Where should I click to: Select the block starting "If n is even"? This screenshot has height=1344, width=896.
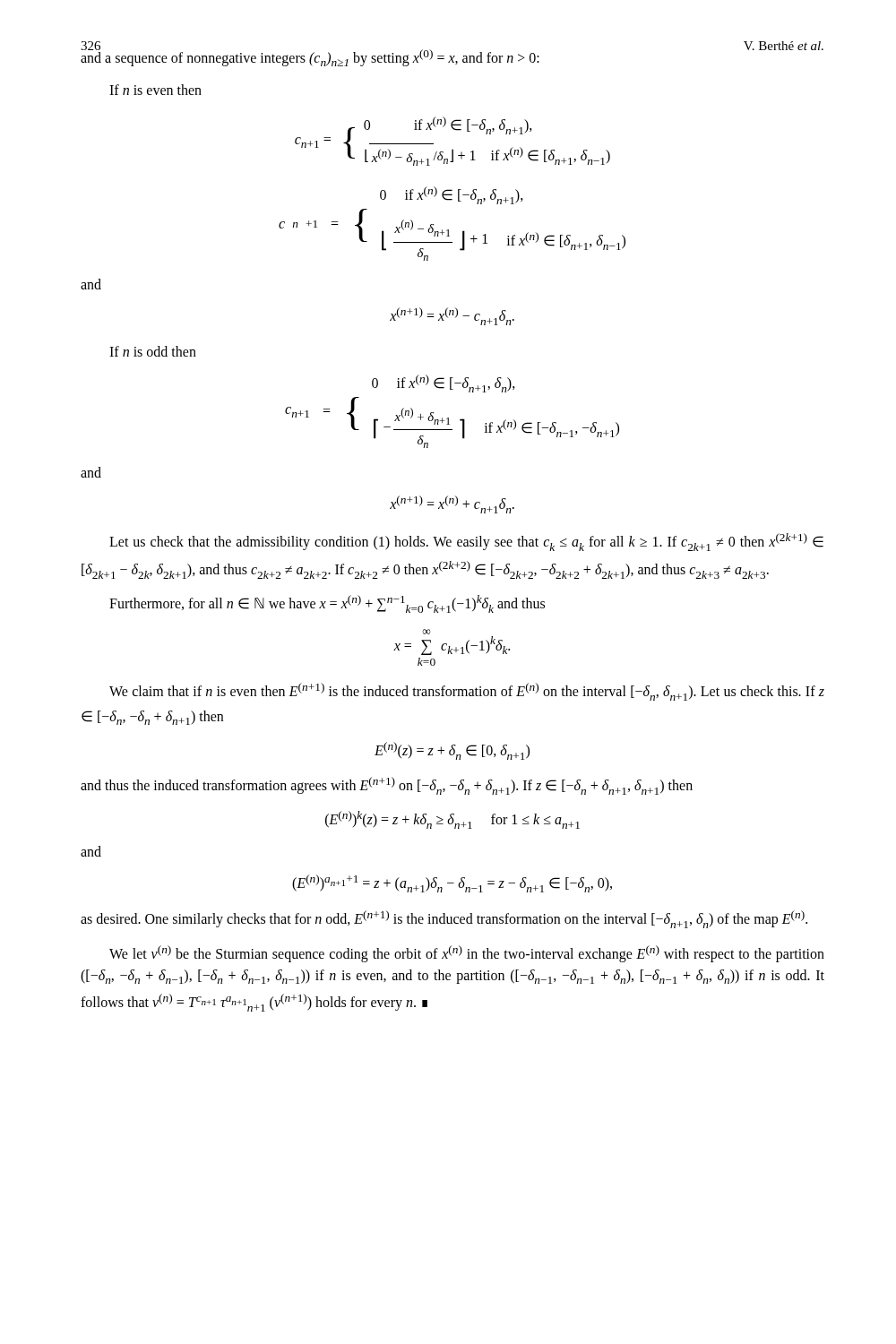click(156, 90)
